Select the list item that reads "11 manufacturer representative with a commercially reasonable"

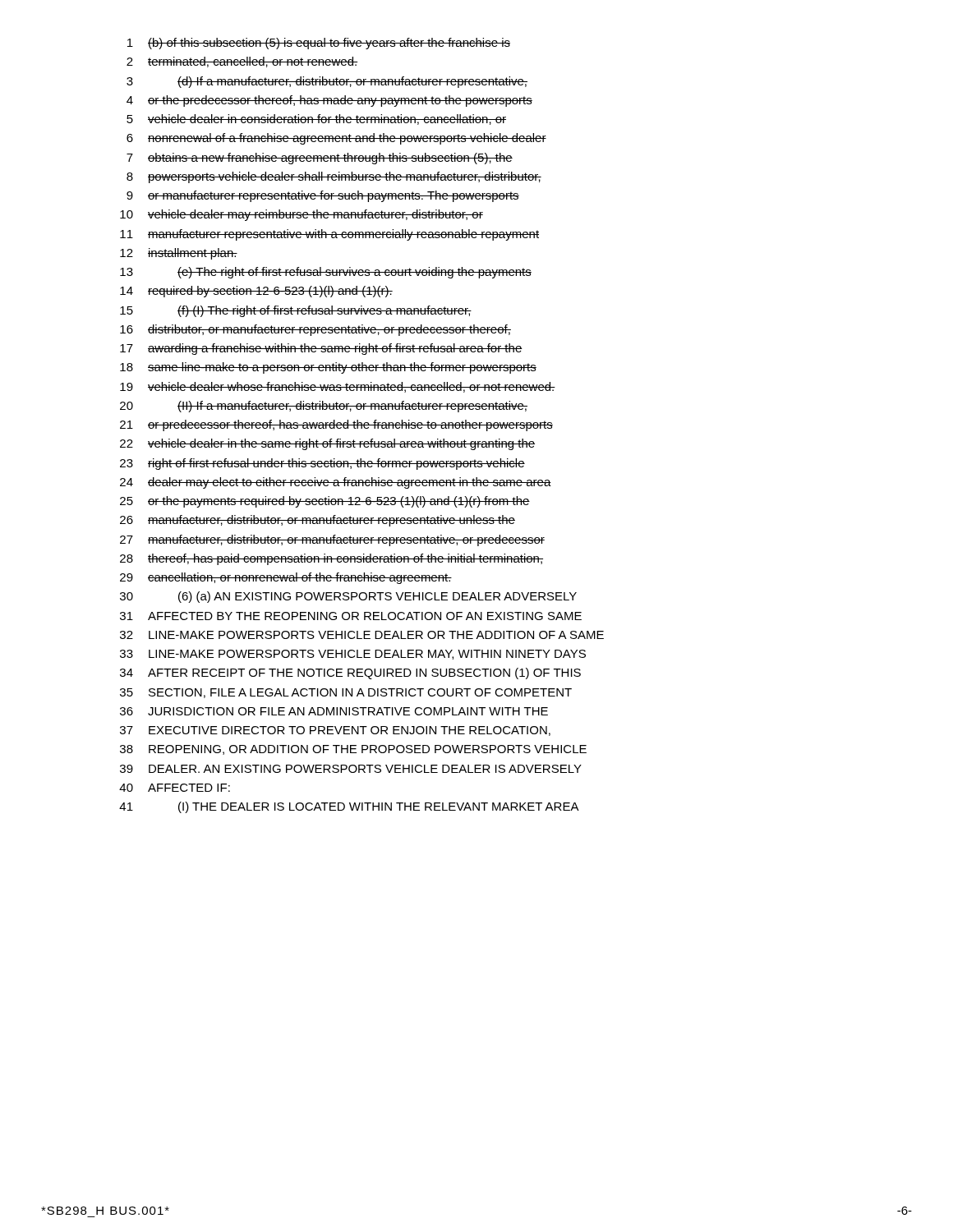tap(493, 233)
